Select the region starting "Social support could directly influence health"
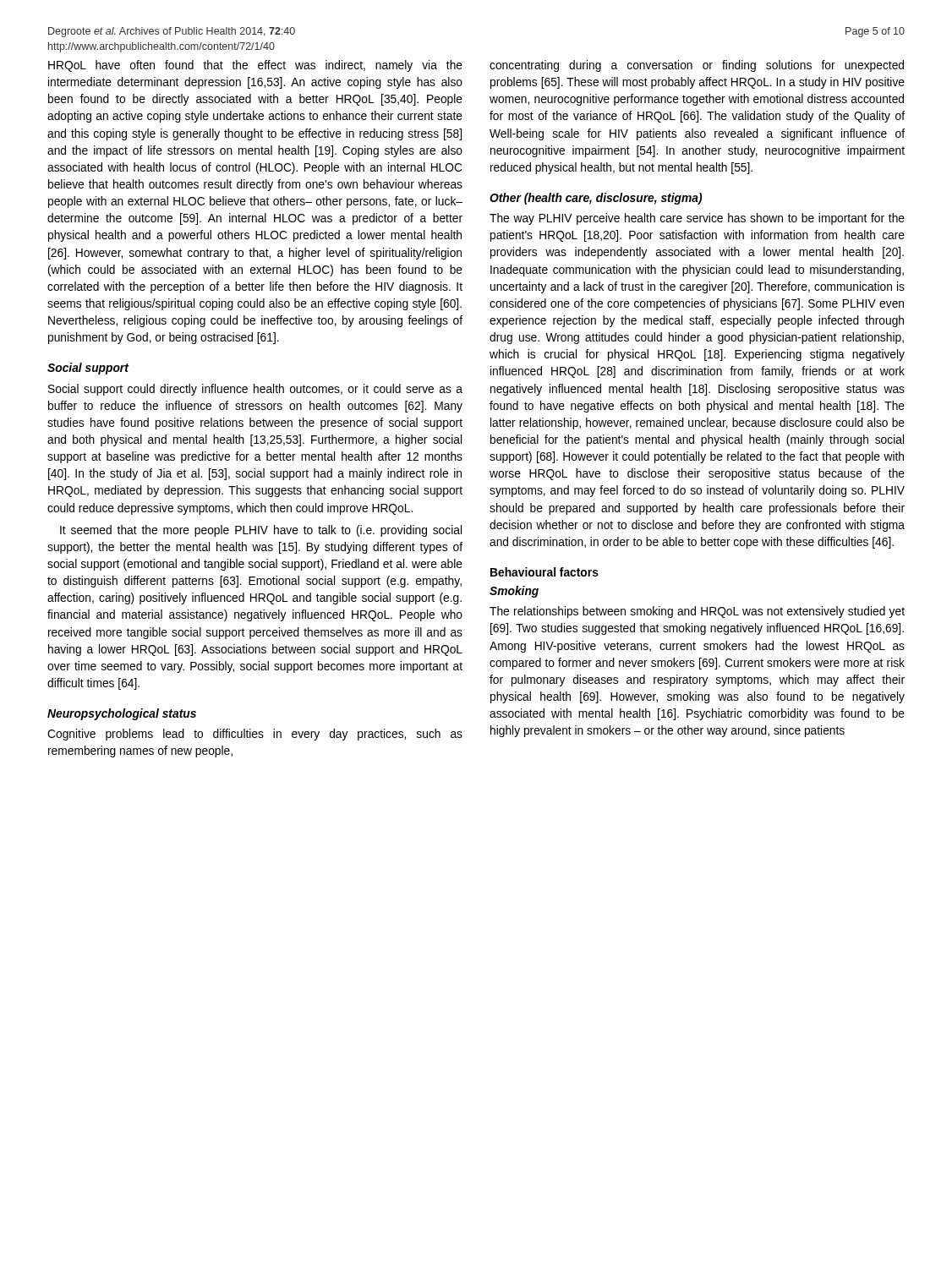Viewport: 952px width, 1268px height. click(x=255, y=537)
